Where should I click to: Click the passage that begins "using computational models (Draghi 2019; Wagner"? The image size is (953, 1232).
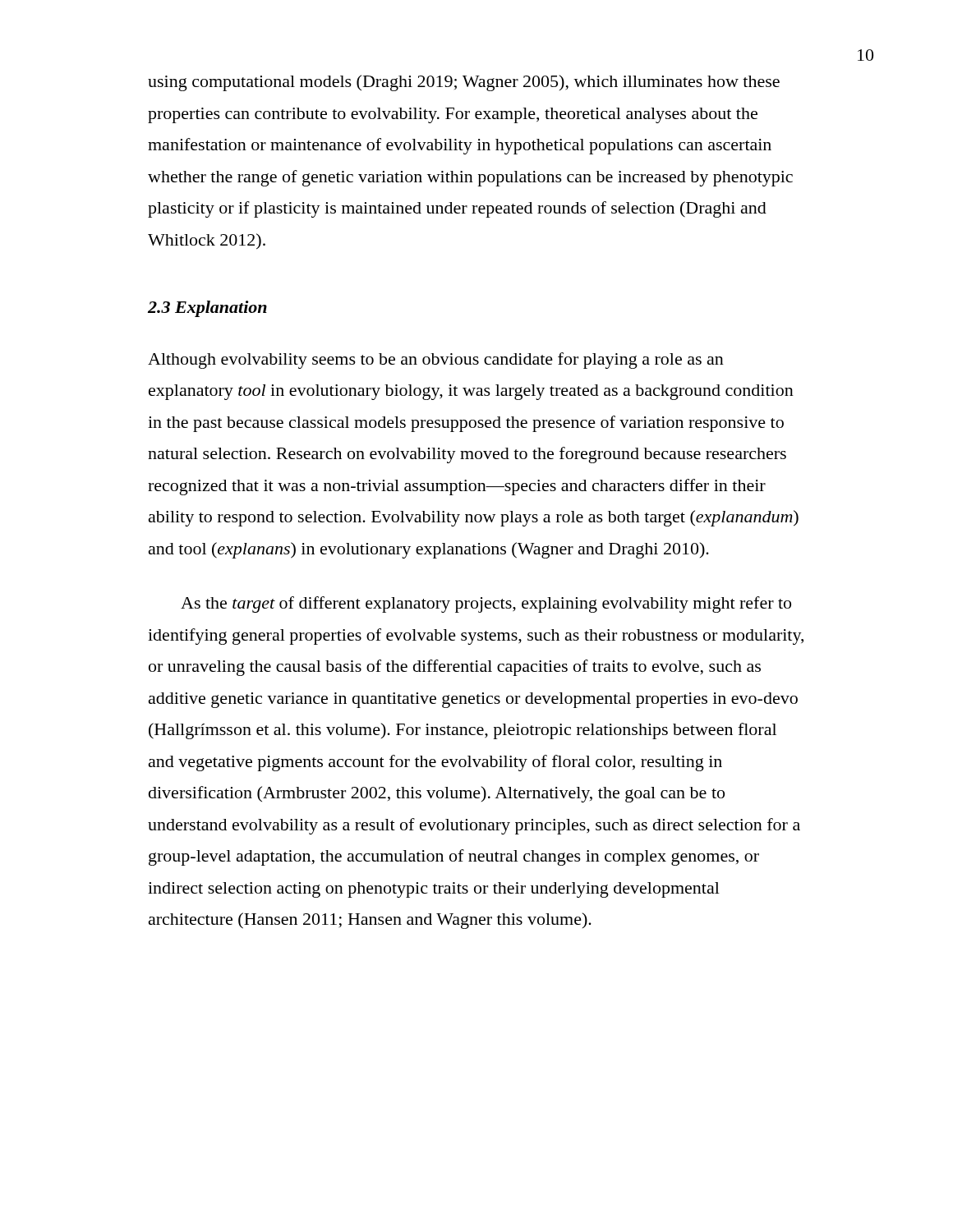(471, 160)
